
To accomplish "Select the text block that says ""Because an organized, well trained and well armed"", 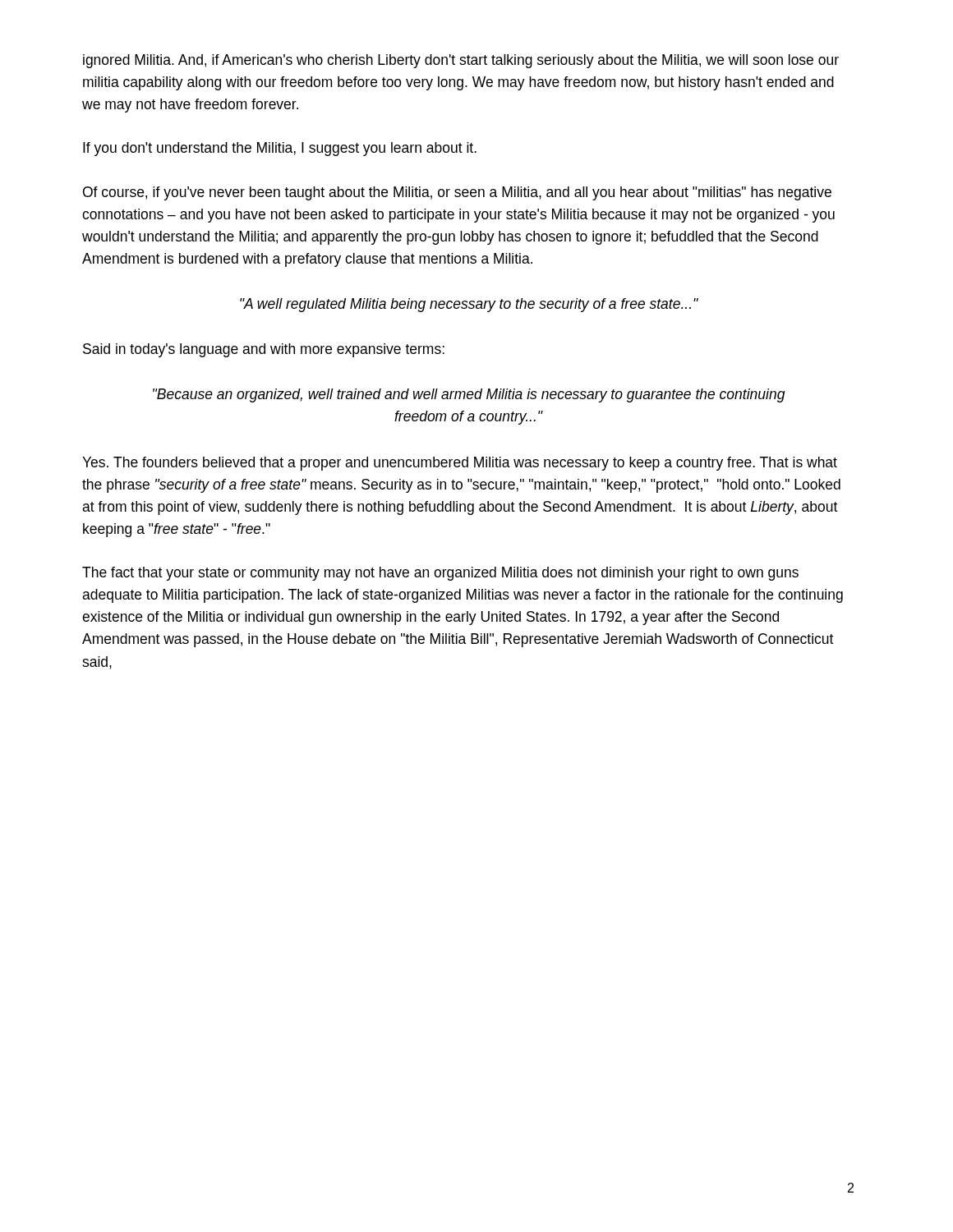I will click(x=468, y=406).
